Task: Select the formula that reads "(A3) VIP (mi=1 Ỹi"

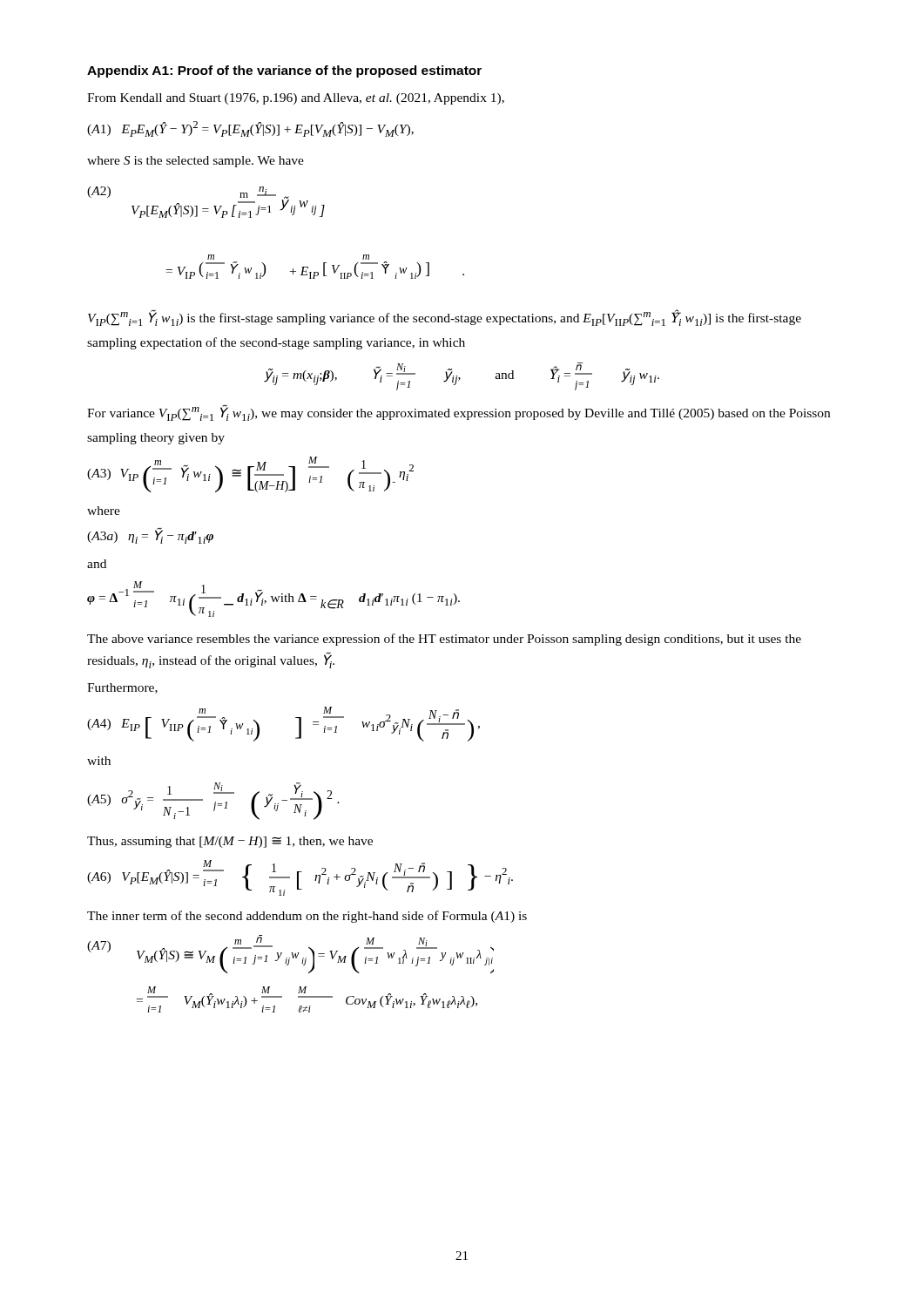Action: click(x=251, y=474)
